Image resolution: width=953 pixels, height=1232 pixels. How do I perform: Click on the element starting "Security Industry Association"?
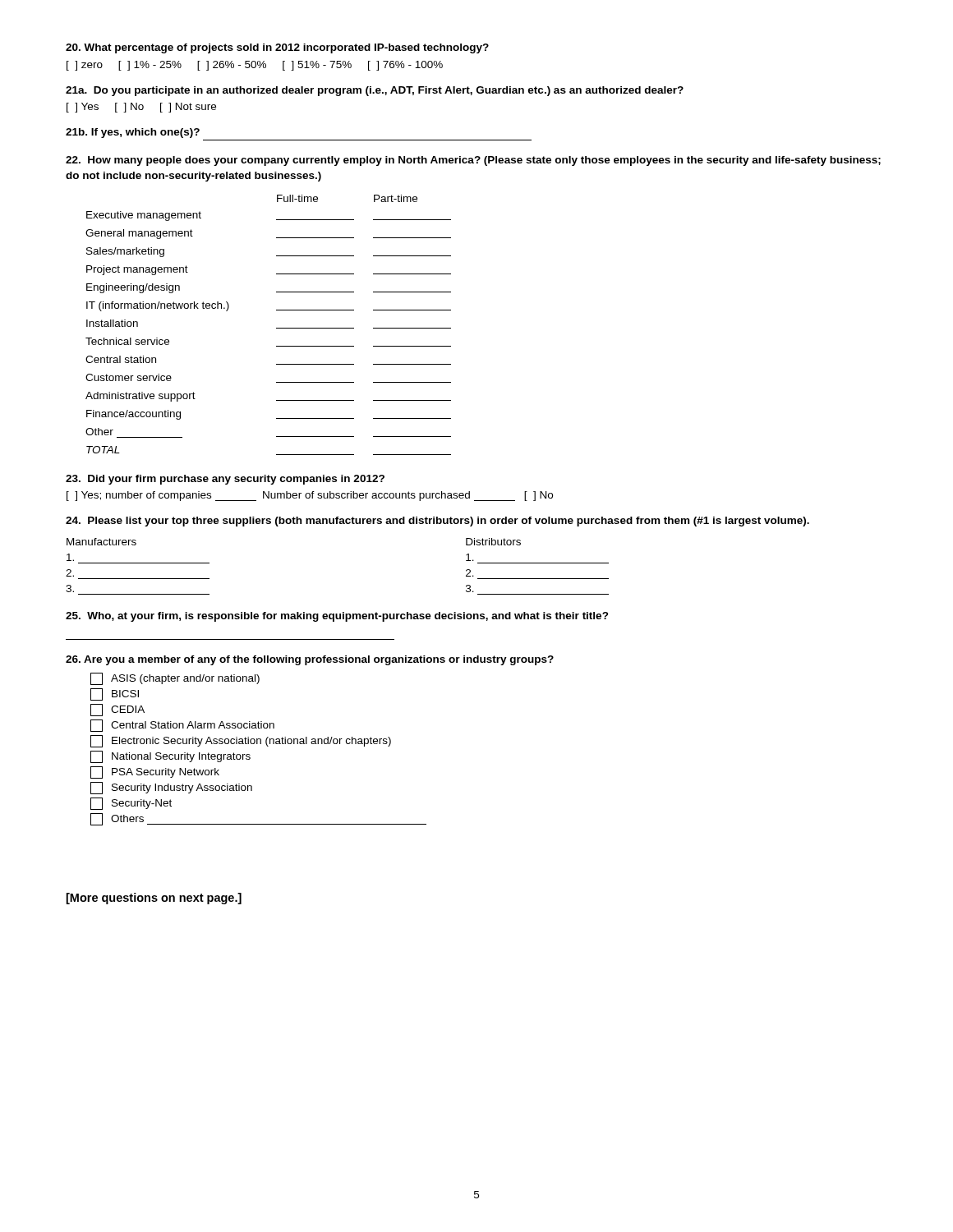point(172,787)
